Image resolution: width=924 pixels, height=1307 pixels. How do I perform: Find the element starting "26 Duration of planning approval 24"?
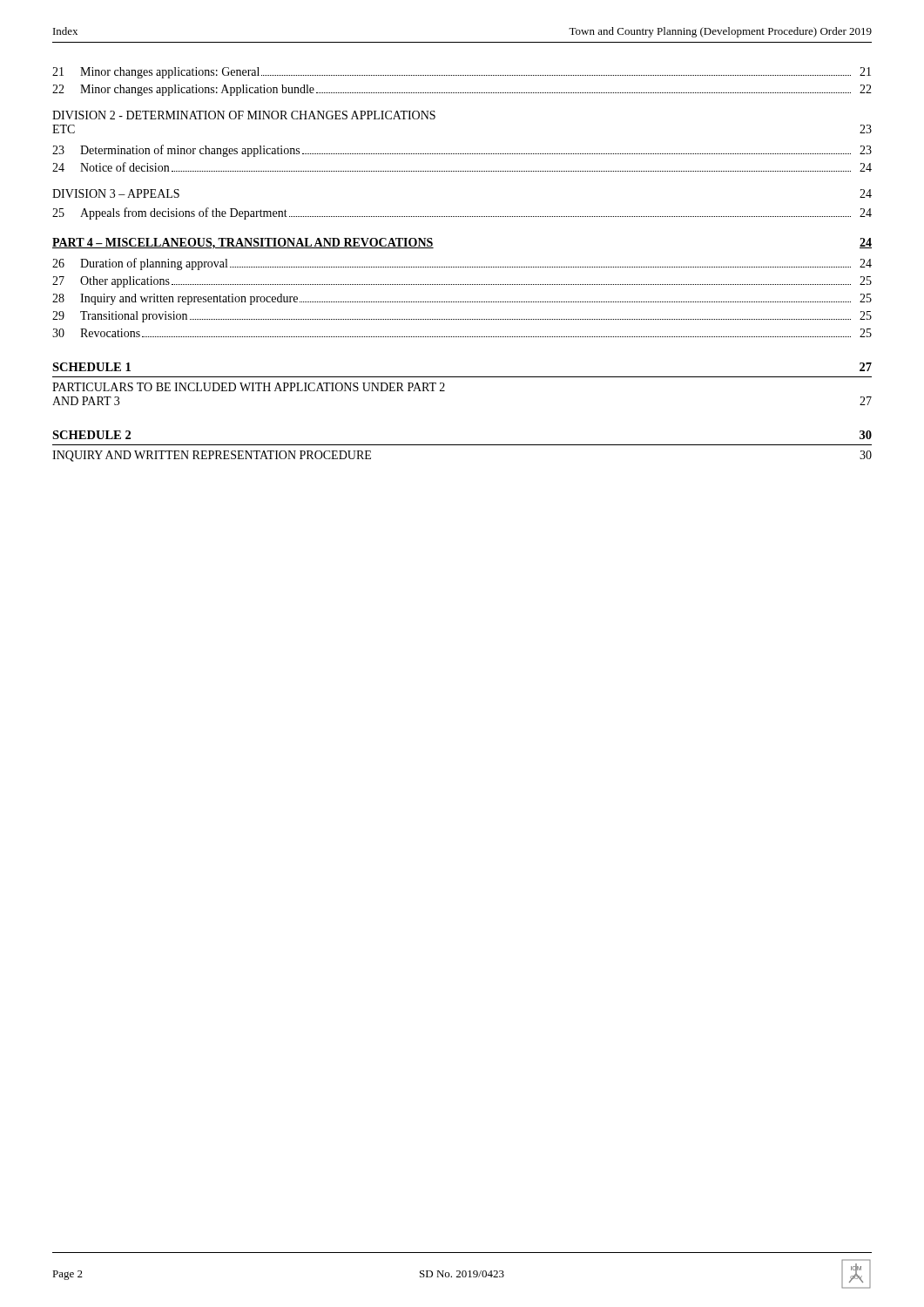click(x=462, y=264)
